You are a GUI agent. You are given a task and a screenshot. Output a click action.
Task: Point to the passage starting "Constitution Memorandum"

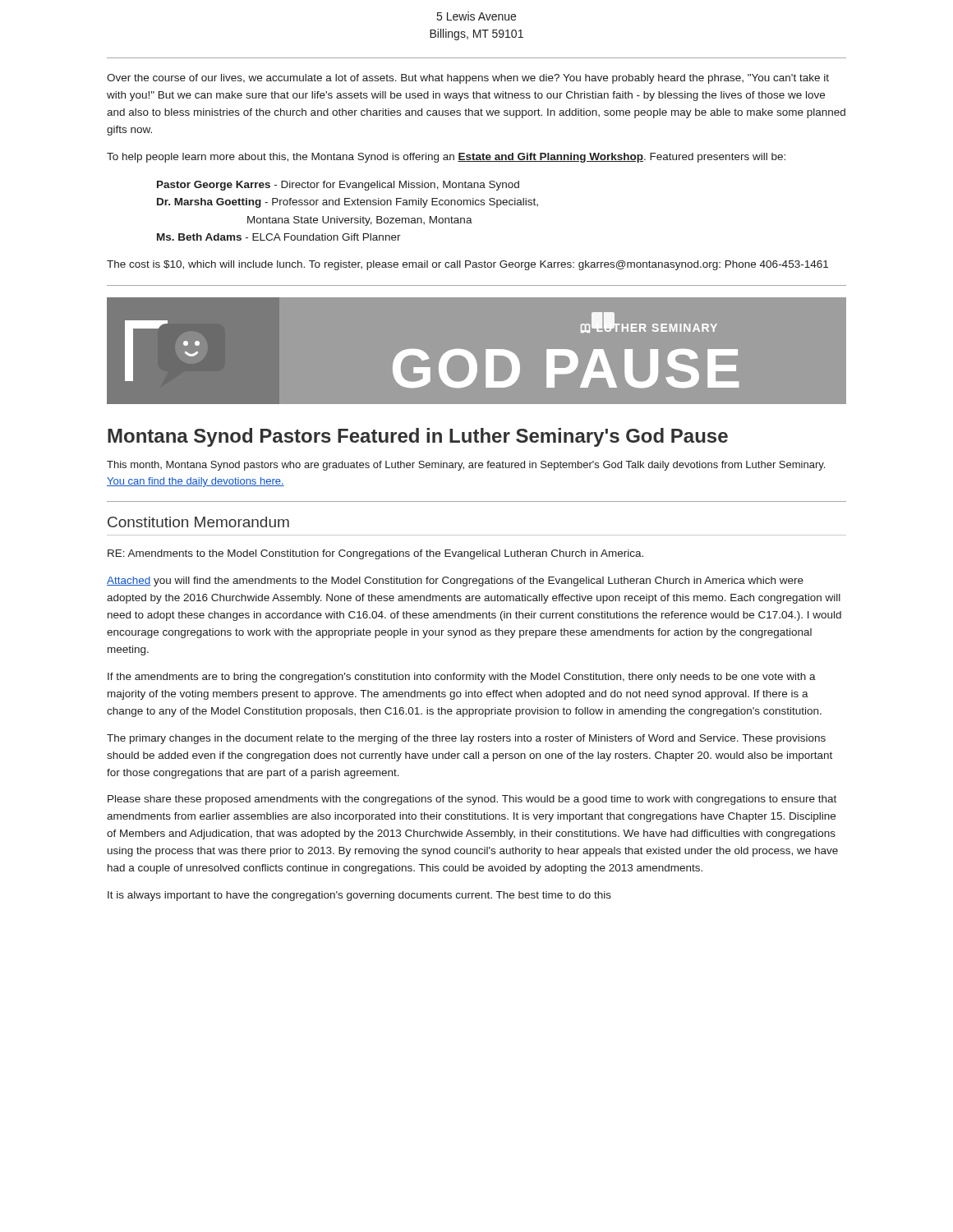198,522
